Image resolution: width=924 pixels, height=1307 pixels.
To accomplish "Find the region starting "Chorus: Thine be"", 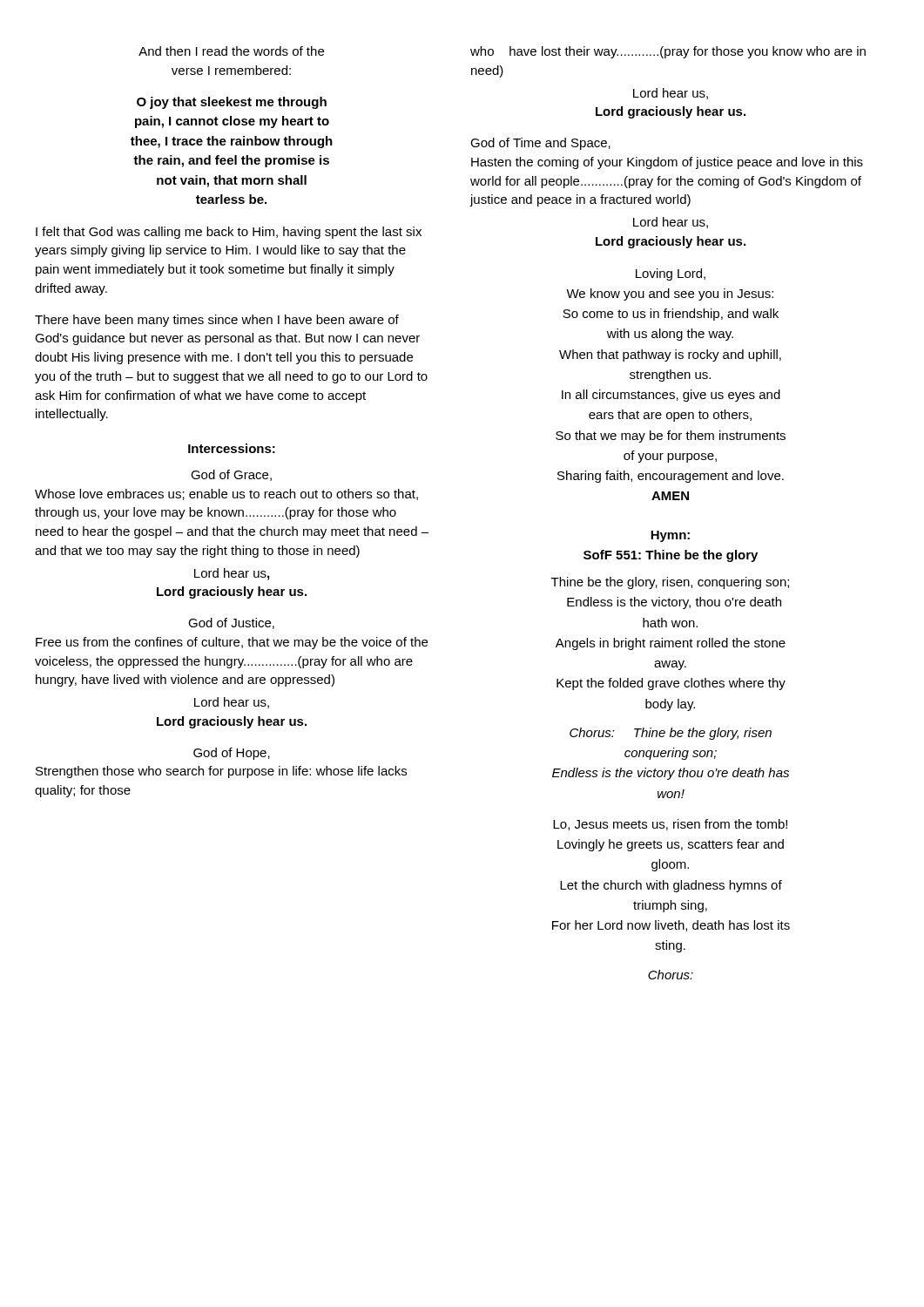I will [x=671, y=763].
